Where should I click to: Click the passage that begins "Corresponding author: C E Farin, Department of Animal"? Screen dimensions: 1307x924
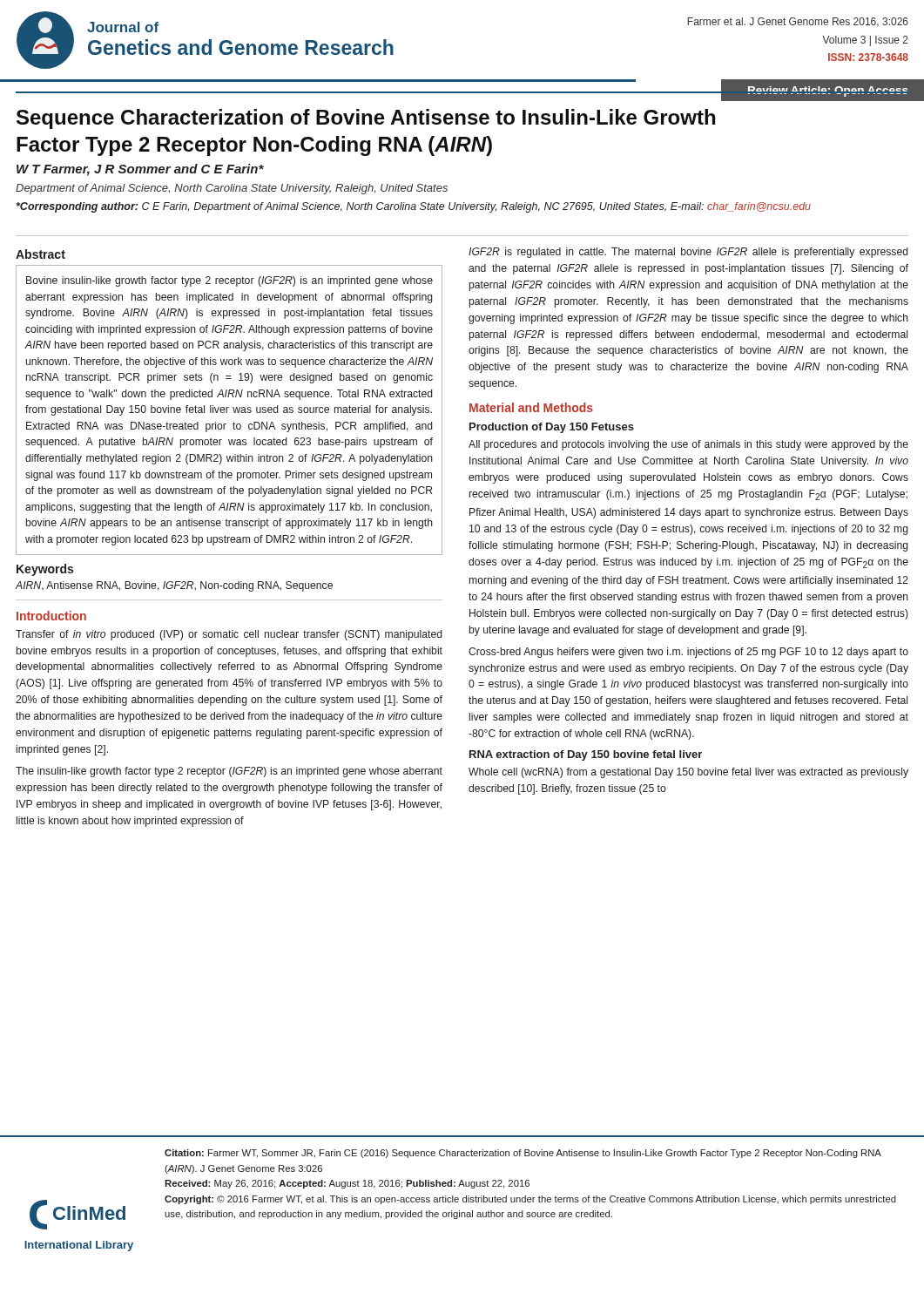click(462, 207)
